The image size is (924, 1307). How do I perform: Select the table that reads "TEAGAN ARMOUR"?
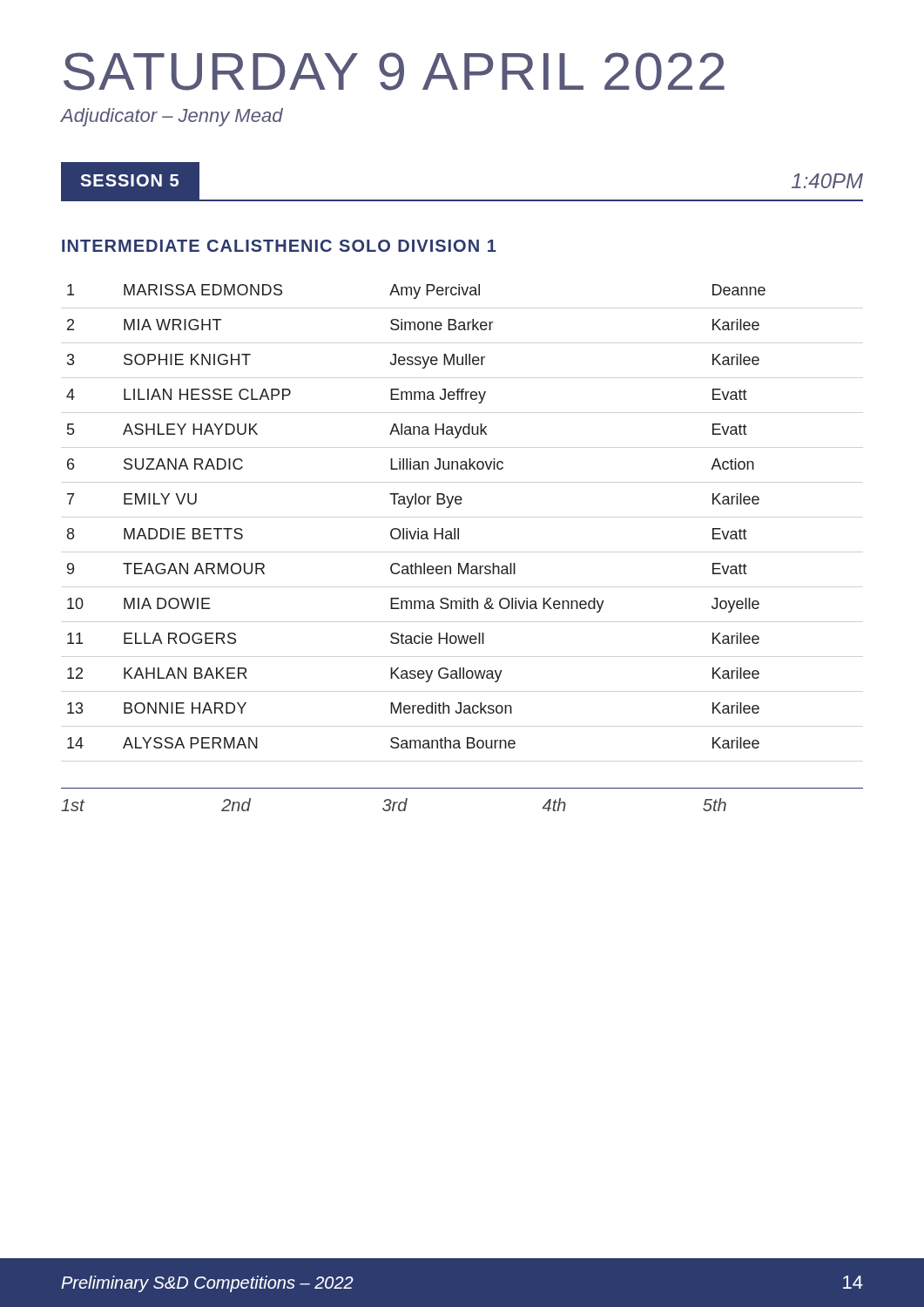pos(462,518)
